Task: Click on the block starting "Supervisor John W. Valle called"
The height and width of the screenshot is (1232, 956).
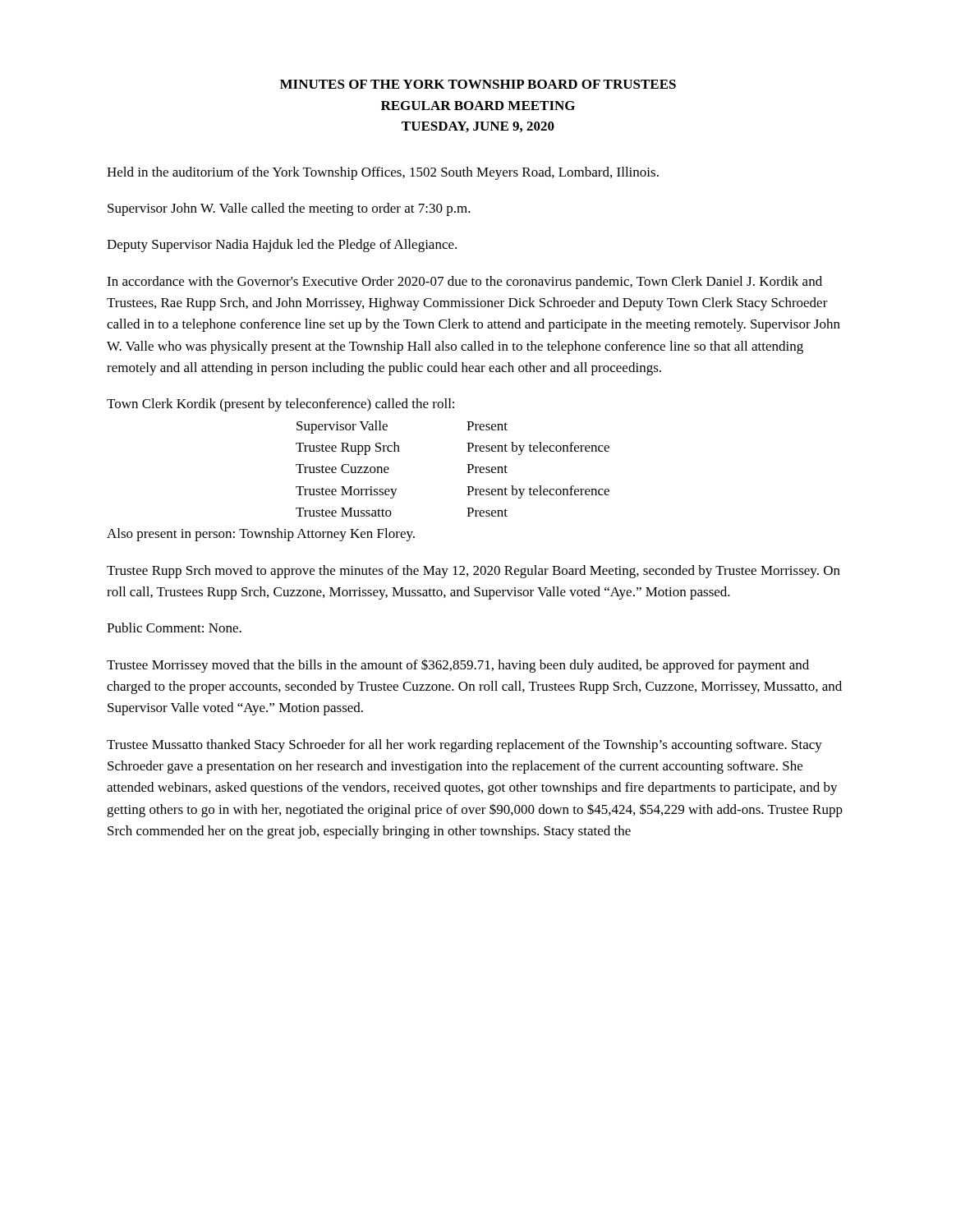Action: tap(289, 208)
